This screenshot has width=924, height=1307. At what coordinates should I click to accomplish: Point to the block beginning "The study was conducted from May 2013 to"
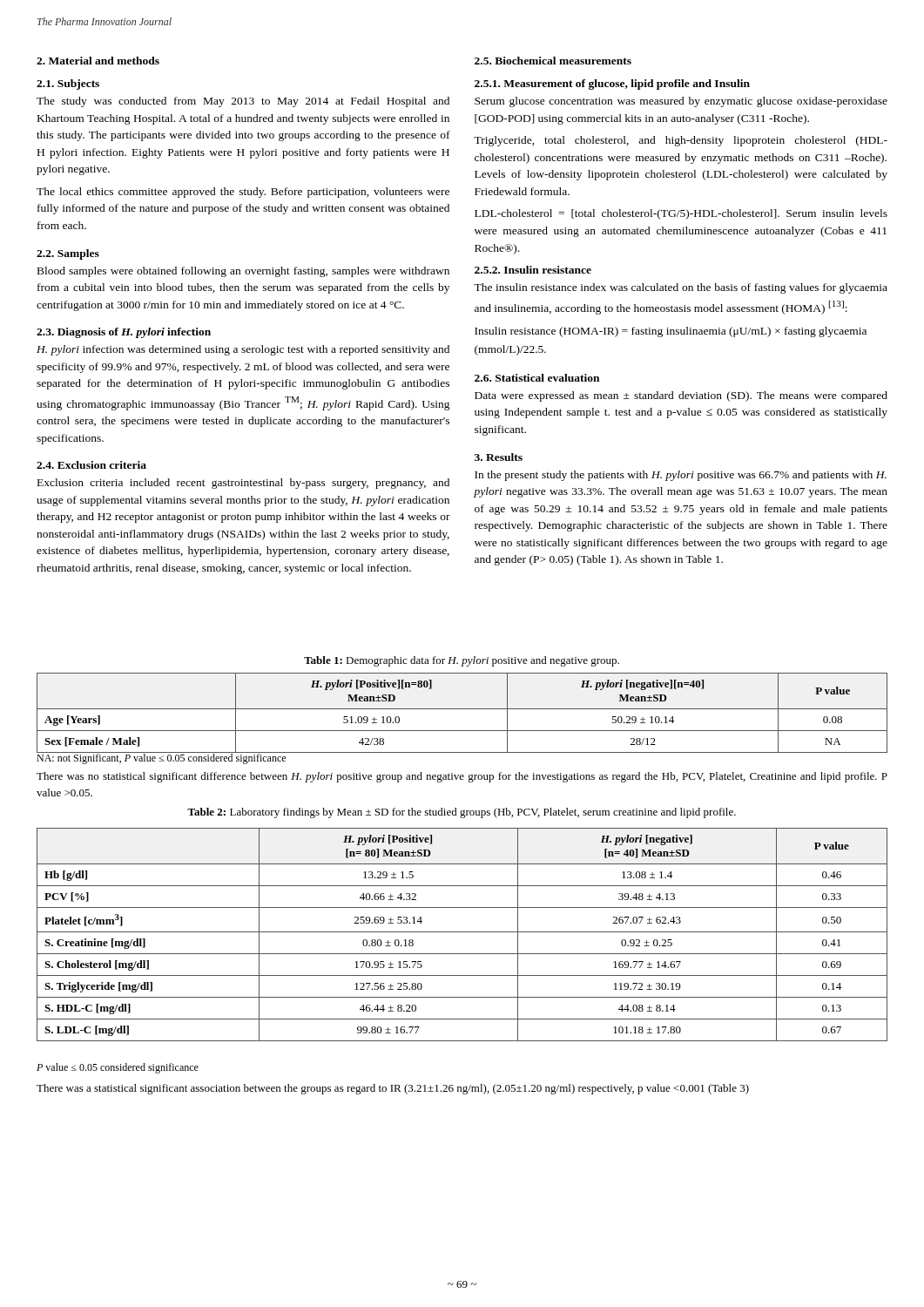tap(243, 163)
